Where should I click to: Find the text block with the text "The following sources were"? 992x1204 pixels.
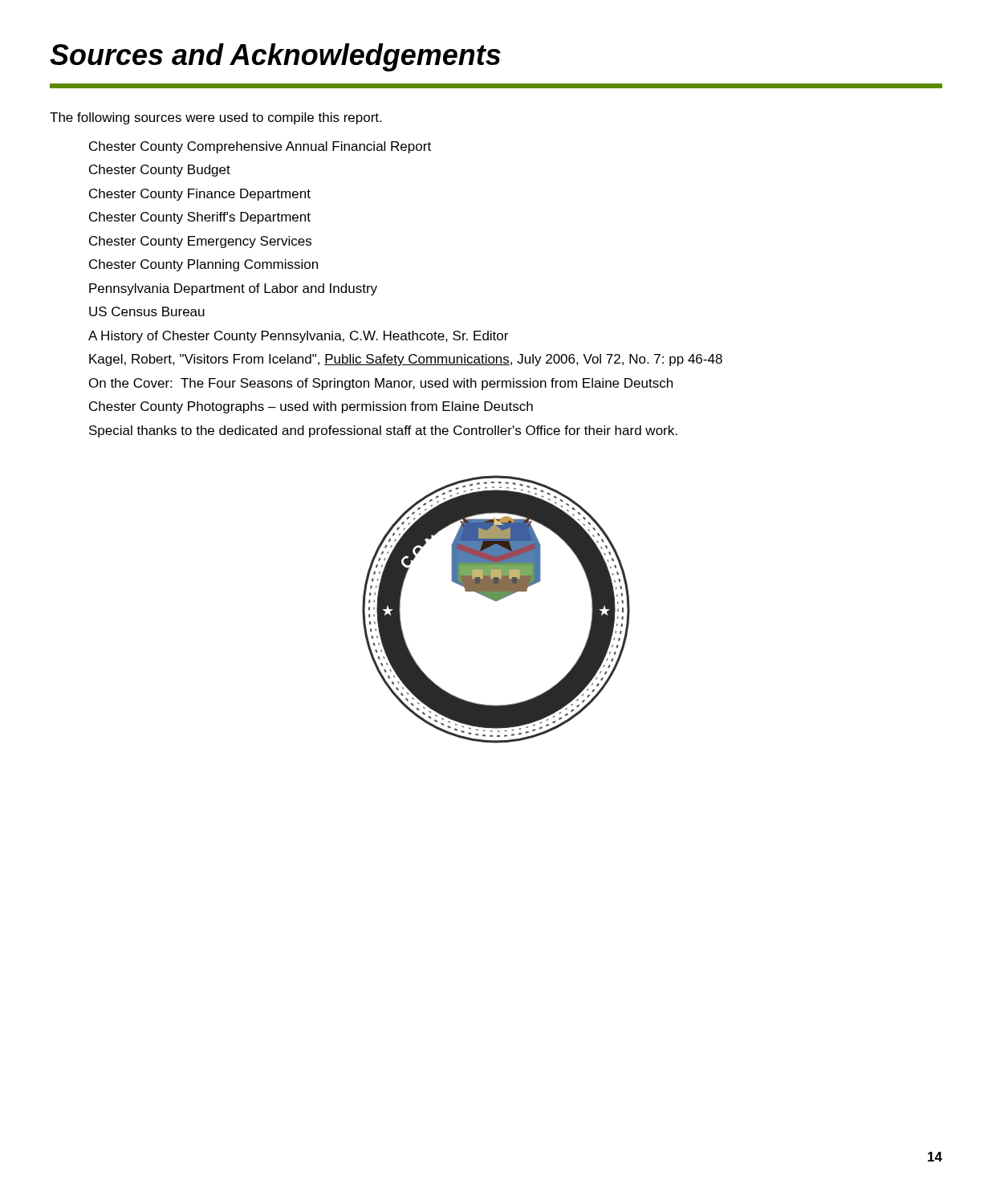click(x=216, y=118)
